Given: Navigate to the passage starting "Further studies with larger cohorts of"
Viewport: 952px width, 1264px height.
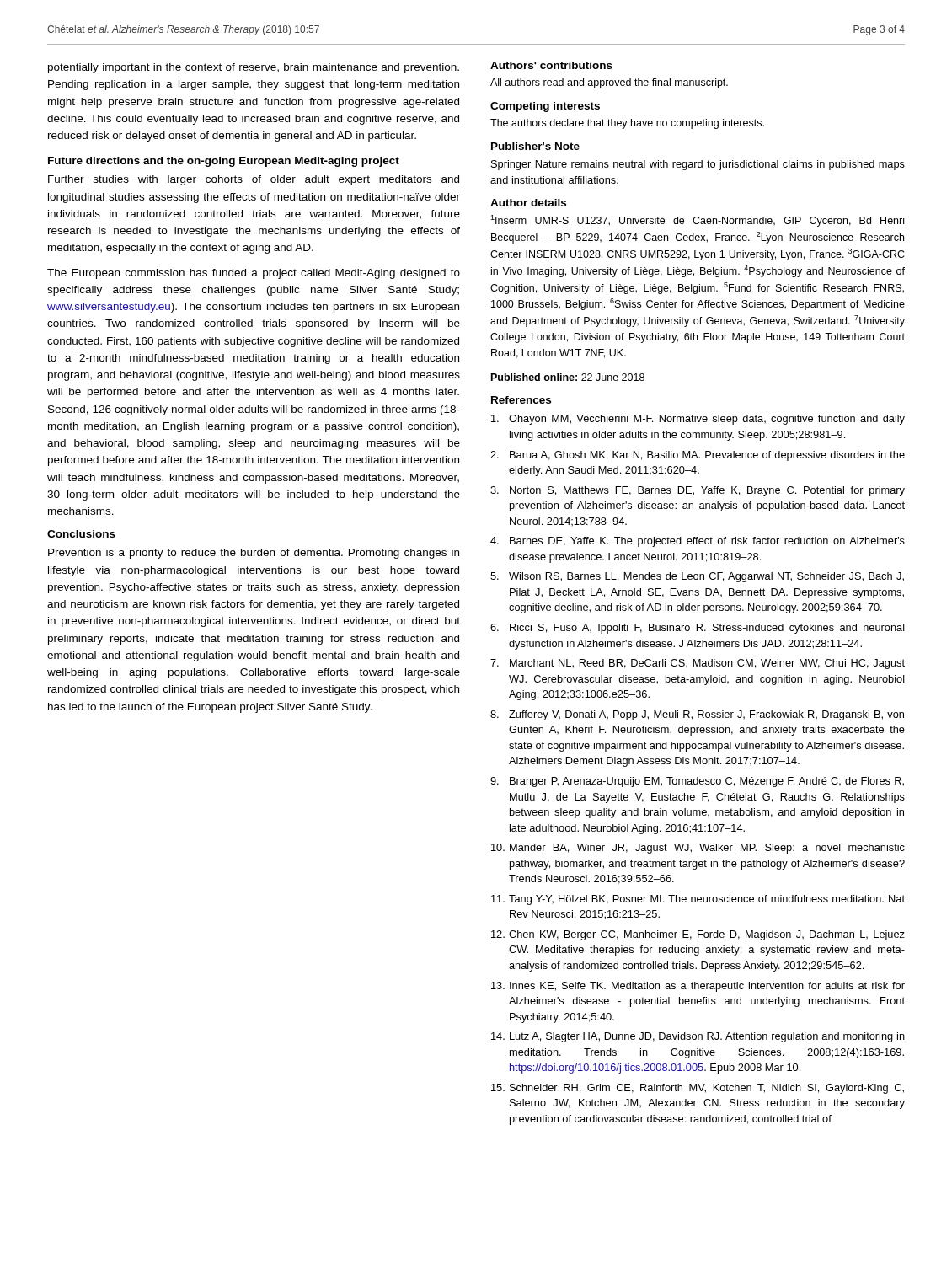Looking at the screenshot, I should (x=254, y=346).
